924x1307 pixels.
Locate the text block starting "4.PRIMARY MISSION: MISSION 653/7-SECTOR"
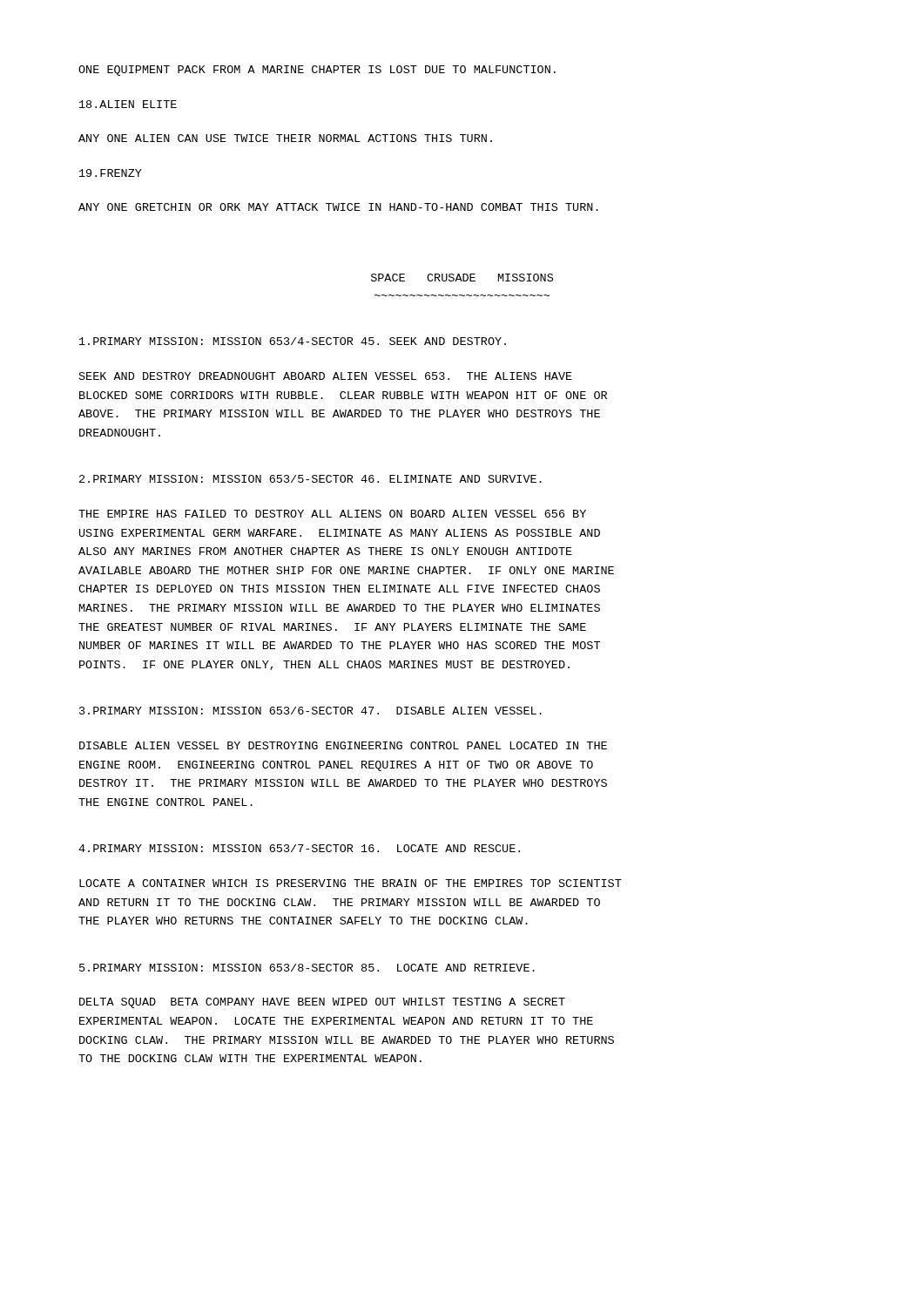point(301,849)
